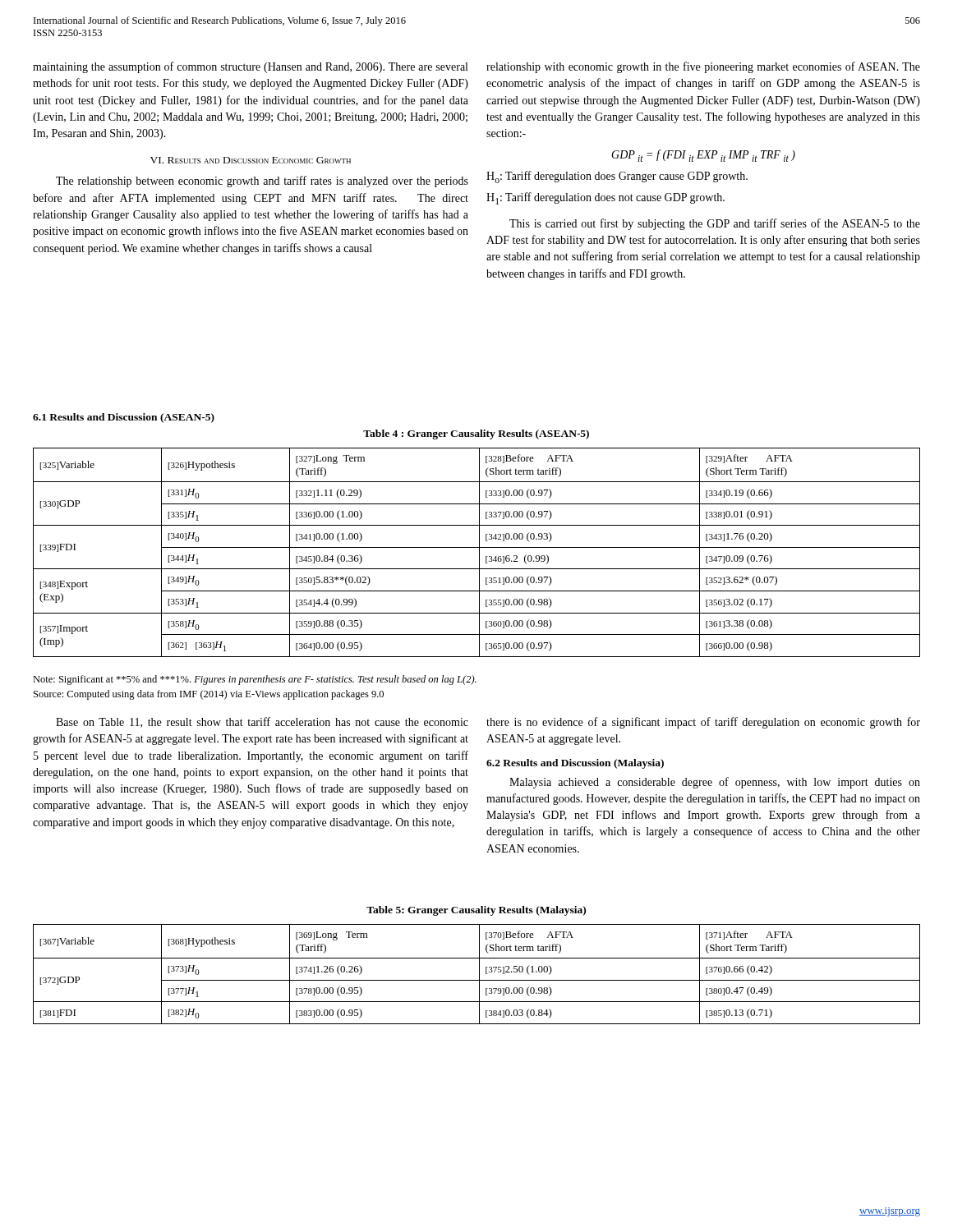Where is the passage that starts "Ho: Tariff deregulation does"?
953x1232 pixels.
coord(703,189)
